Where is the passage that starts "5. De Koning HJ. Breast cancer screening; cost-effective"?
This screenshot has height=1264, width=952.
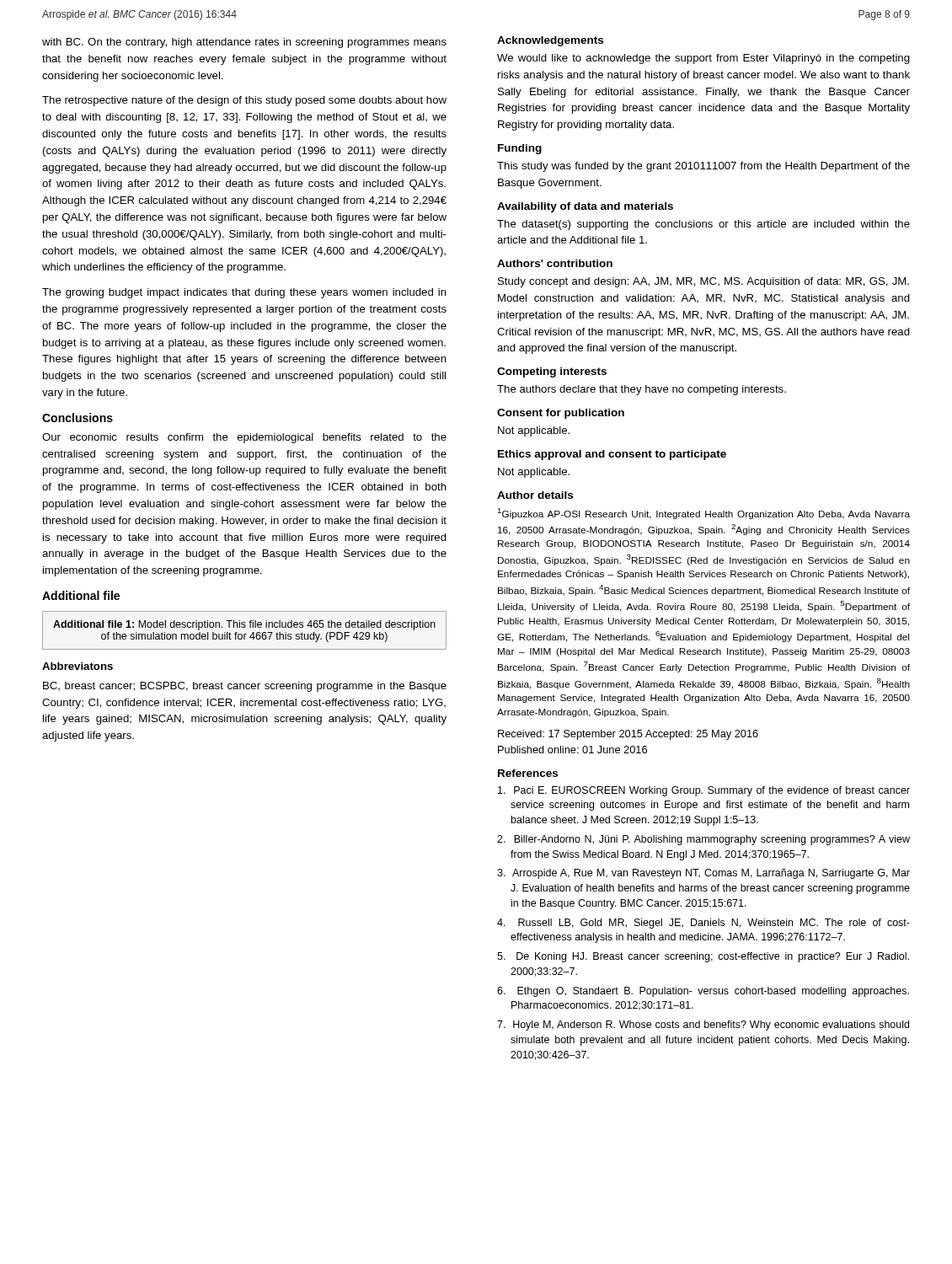703,965
